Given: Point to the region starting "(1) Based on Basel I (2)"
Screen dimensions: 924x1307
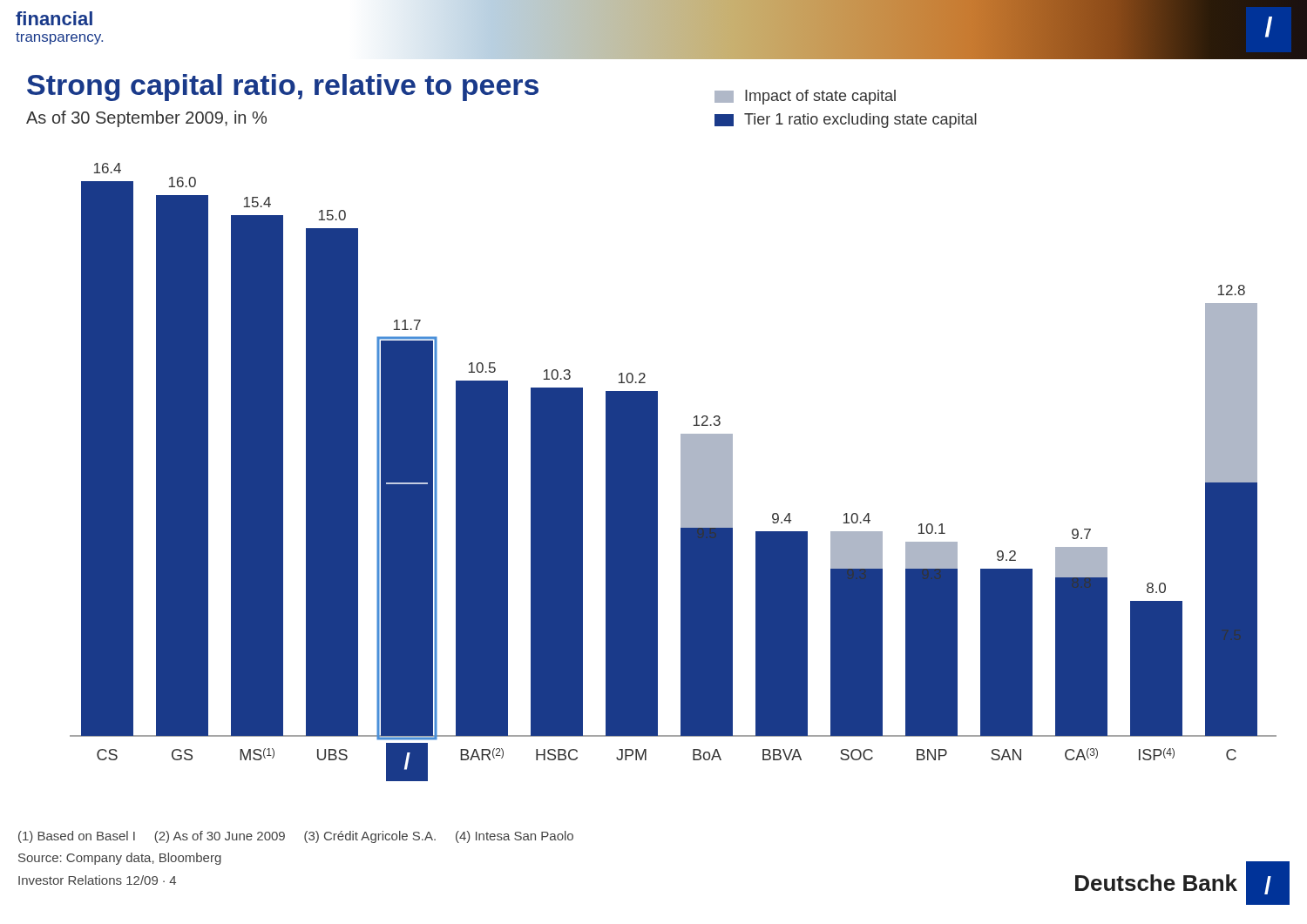Looking at the screenshot, I should click(80, 836).
